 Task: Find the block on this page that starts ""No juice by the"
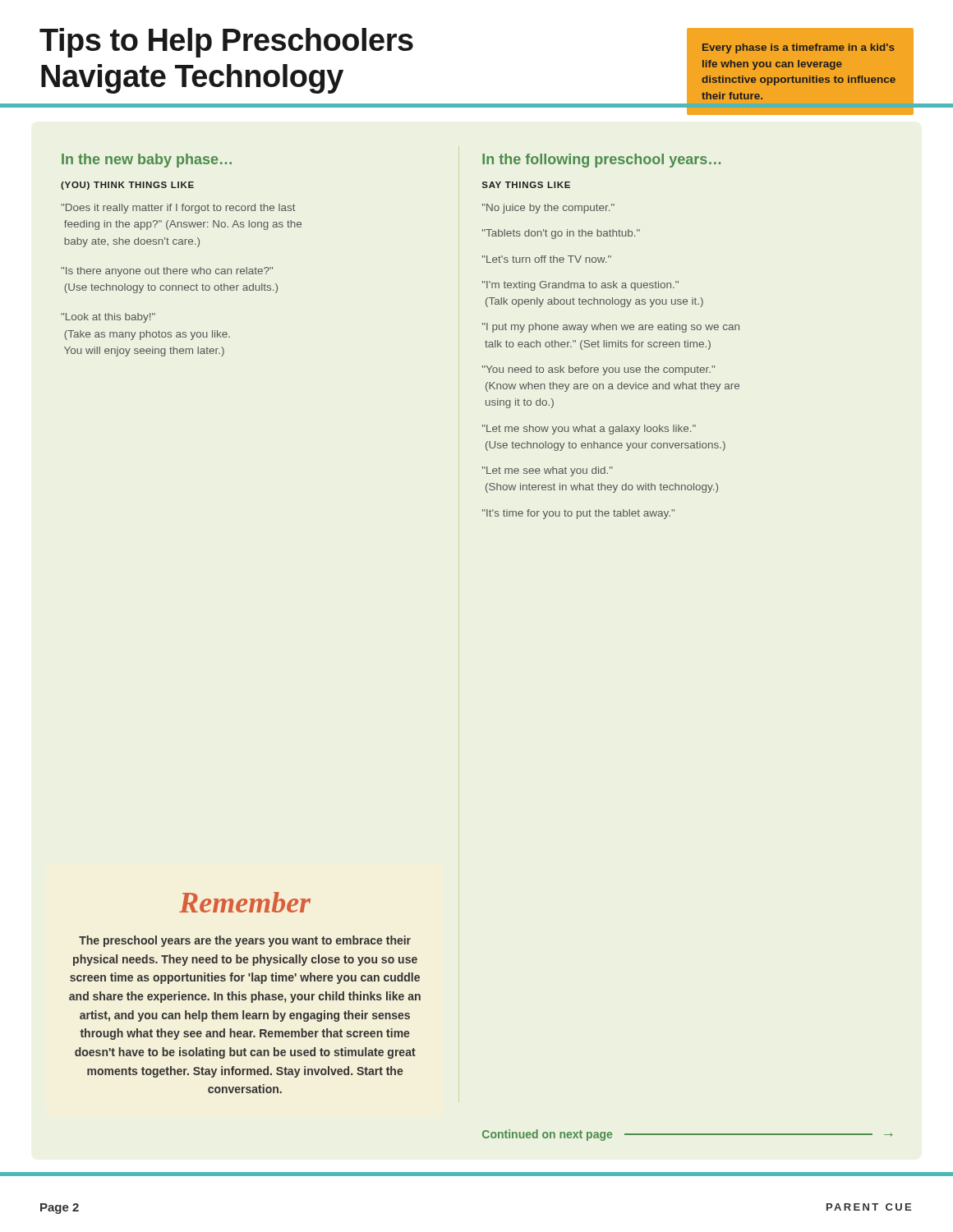[548, 207]
